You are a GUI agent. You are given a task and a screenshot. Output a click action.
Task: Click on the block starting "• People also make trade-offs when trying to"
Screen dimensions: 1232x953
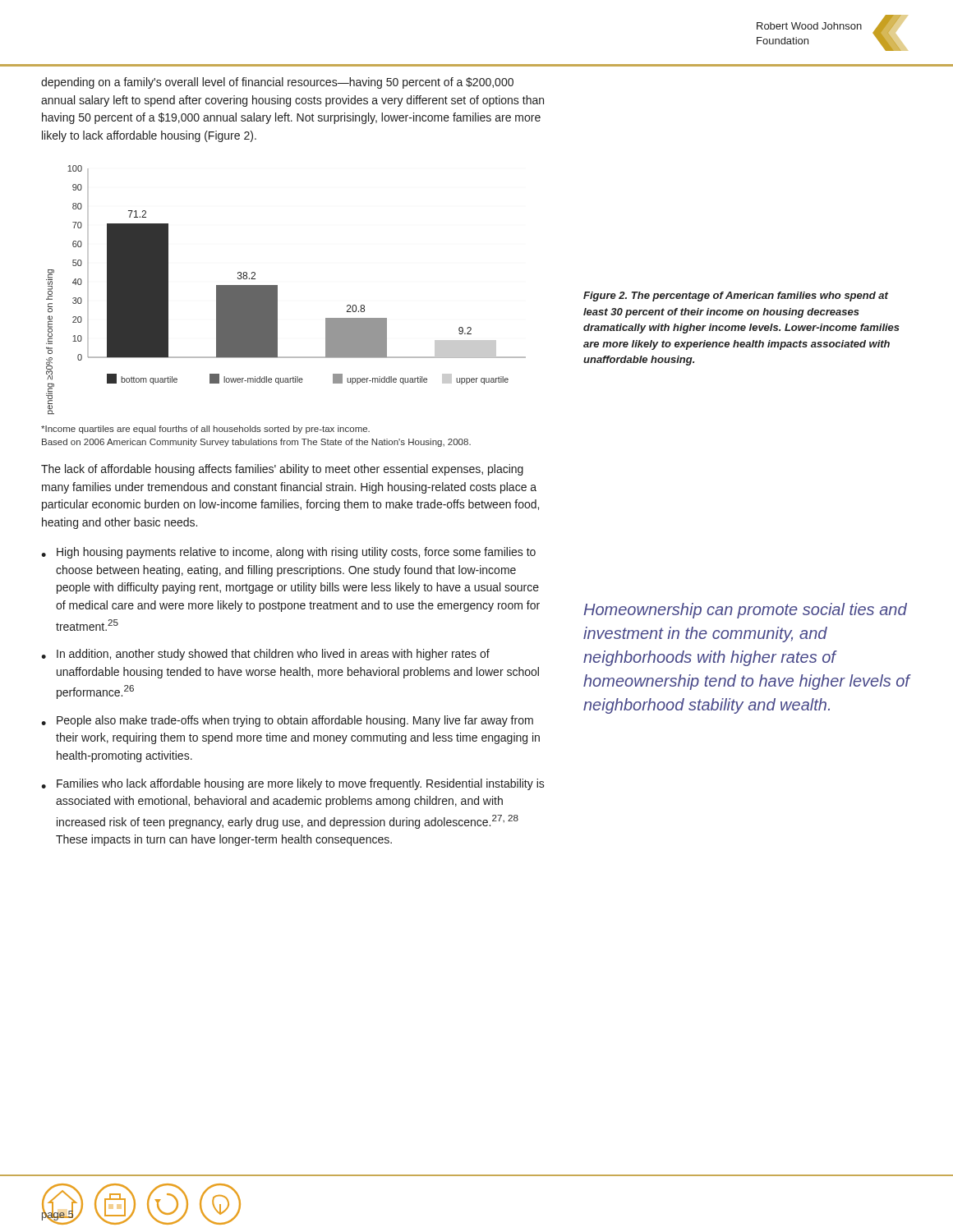click(x=296, y=739)
